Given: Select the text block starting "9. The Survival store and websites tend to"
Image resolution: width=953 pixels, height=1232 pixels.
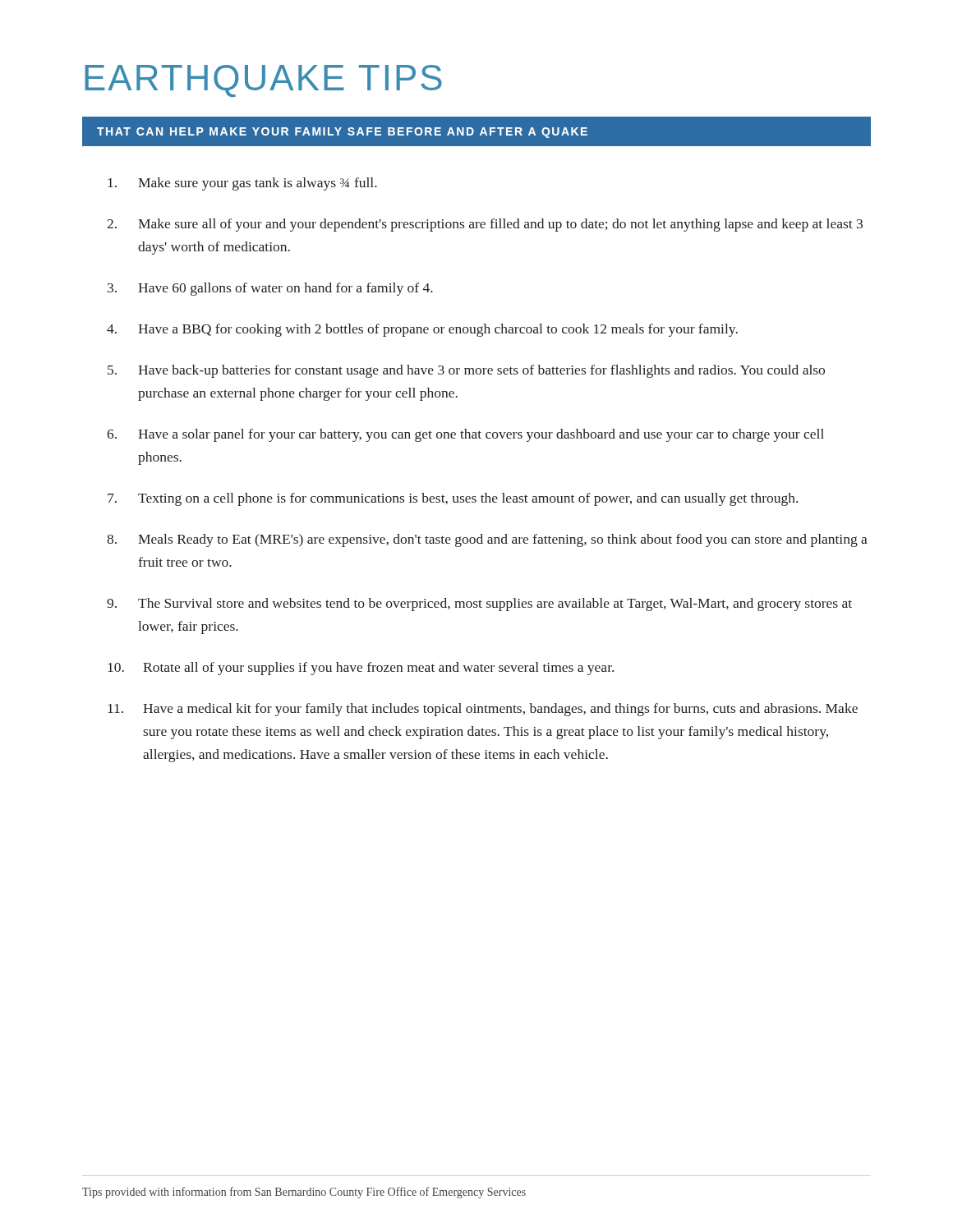Looking at the screenshot, I should pos(479,605).
